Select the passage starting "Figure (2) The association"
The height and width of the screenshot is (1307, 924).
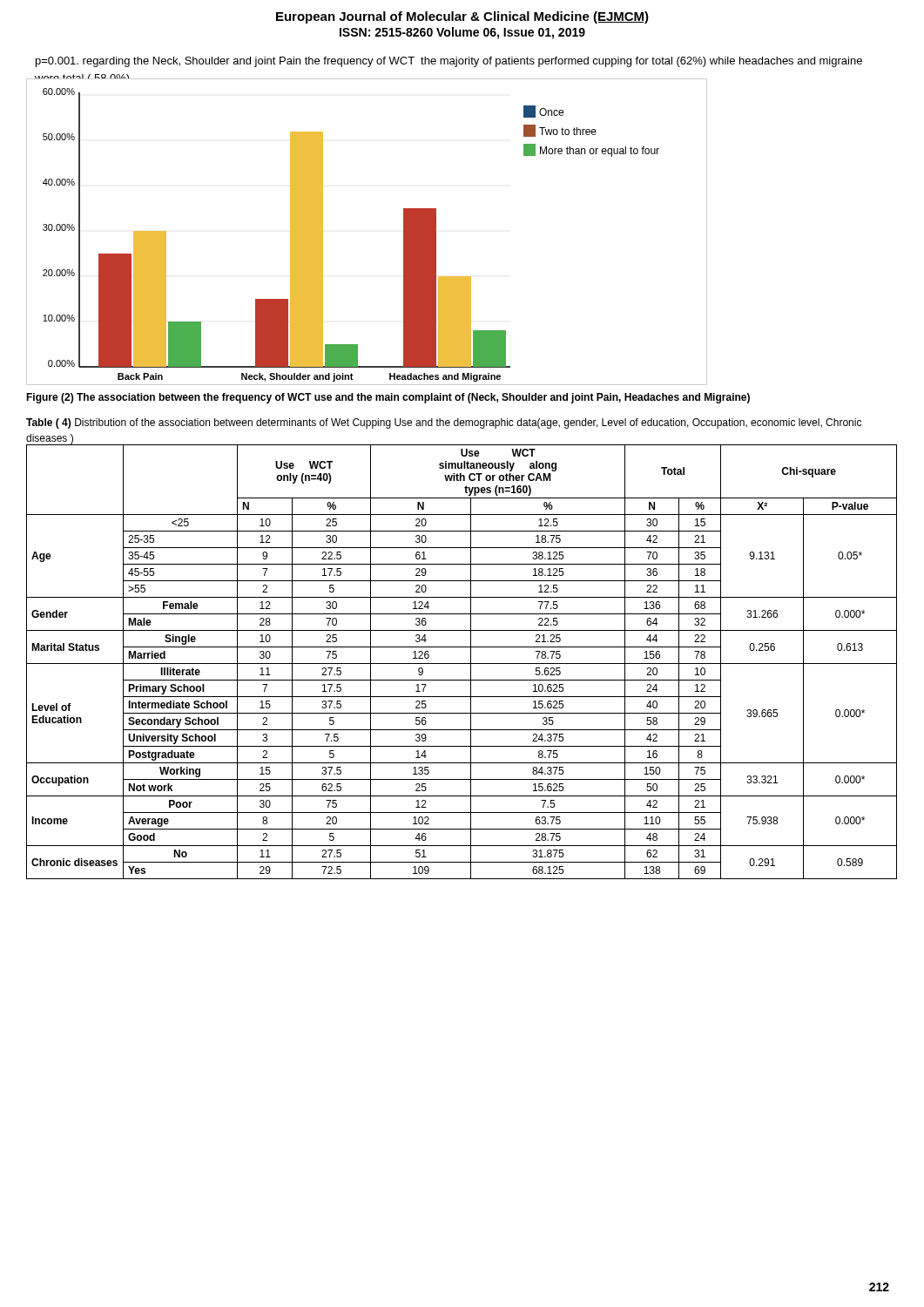tap(388, 397)
